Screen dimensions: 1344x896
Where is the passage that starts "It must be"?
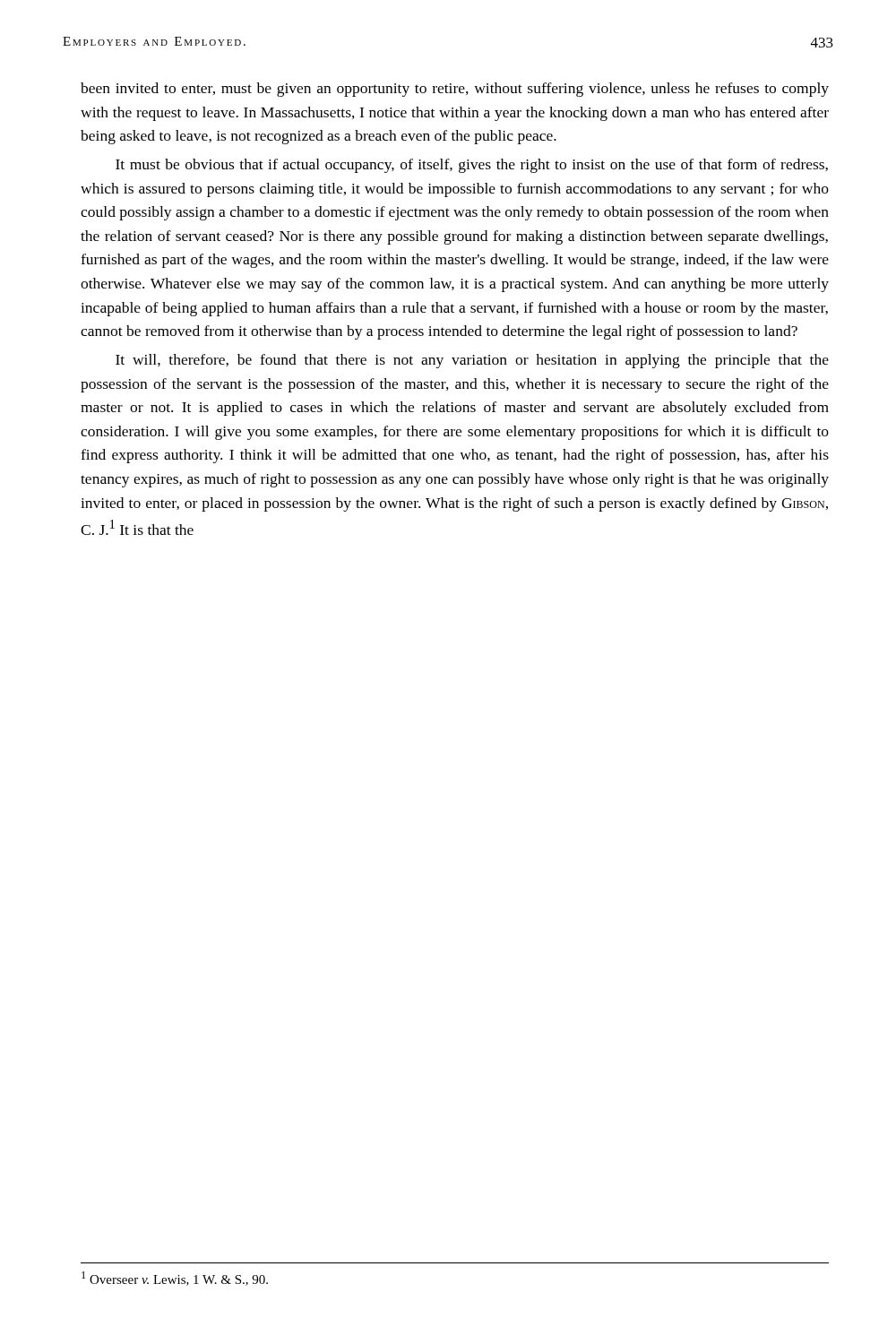tap(455, 248)
